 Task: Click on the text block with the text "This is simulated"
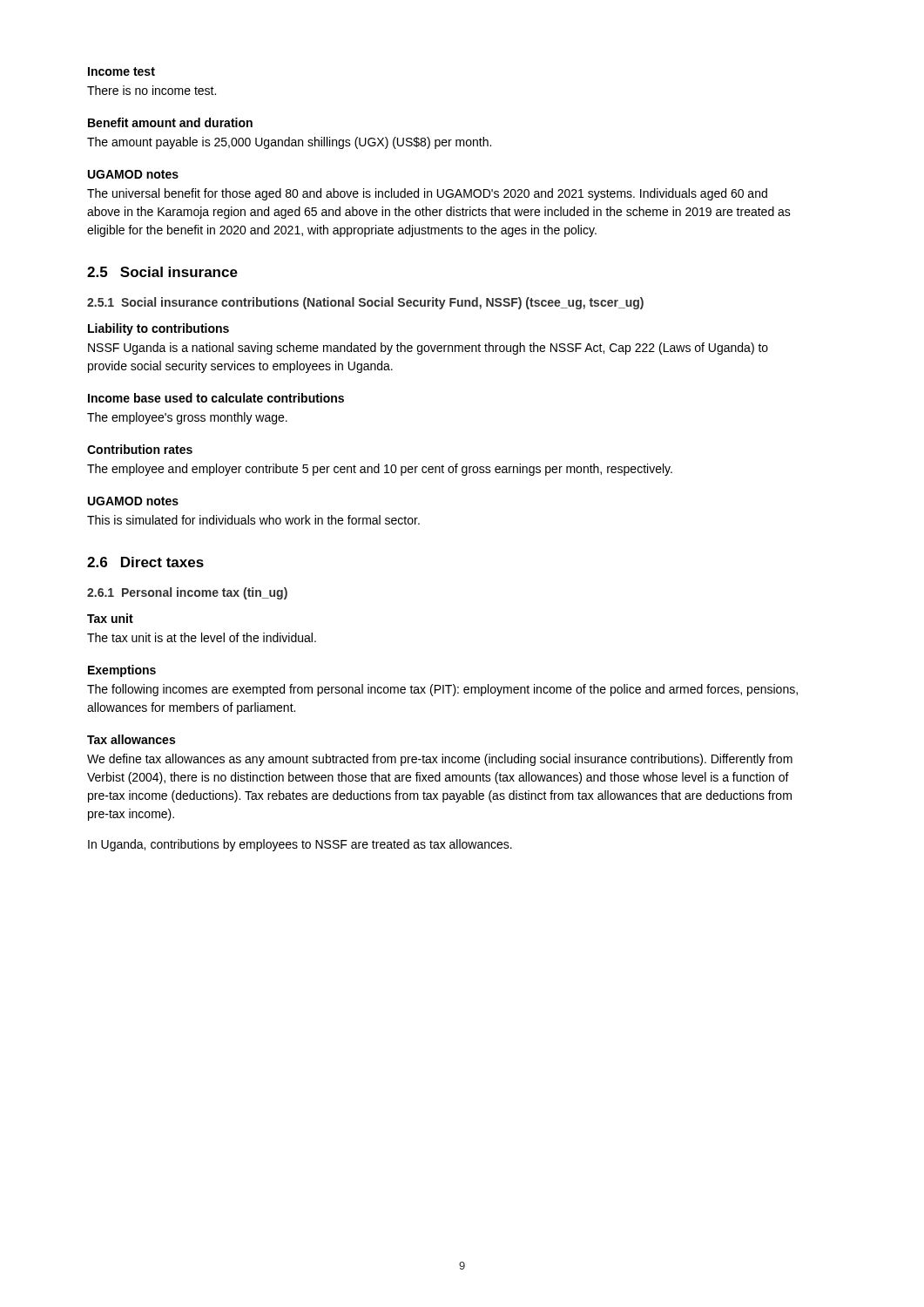tap(254, 520)
